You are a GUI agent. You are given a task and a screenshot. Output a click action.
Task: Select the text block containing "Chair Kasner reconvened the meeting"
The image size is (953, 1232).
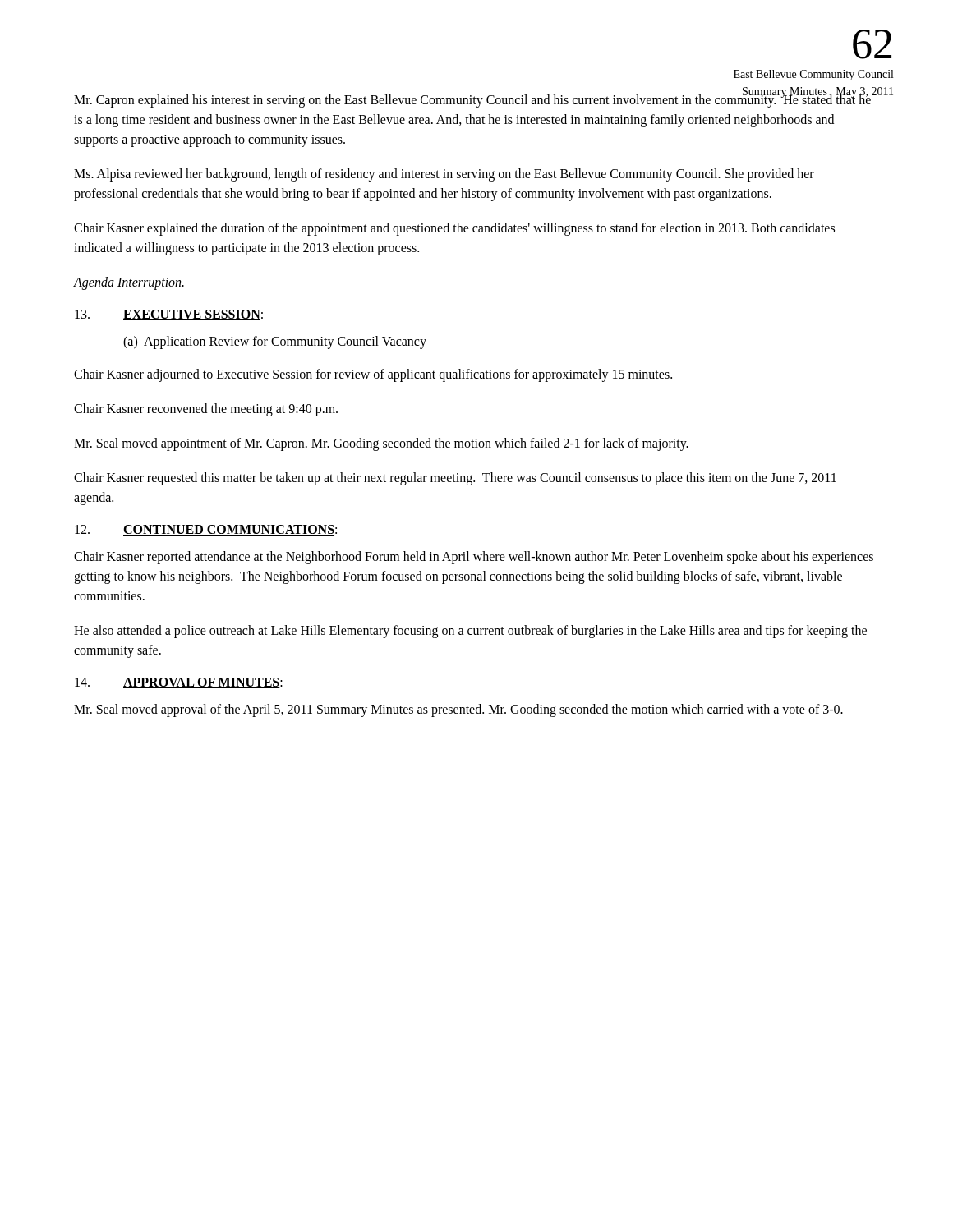[206, 410]
